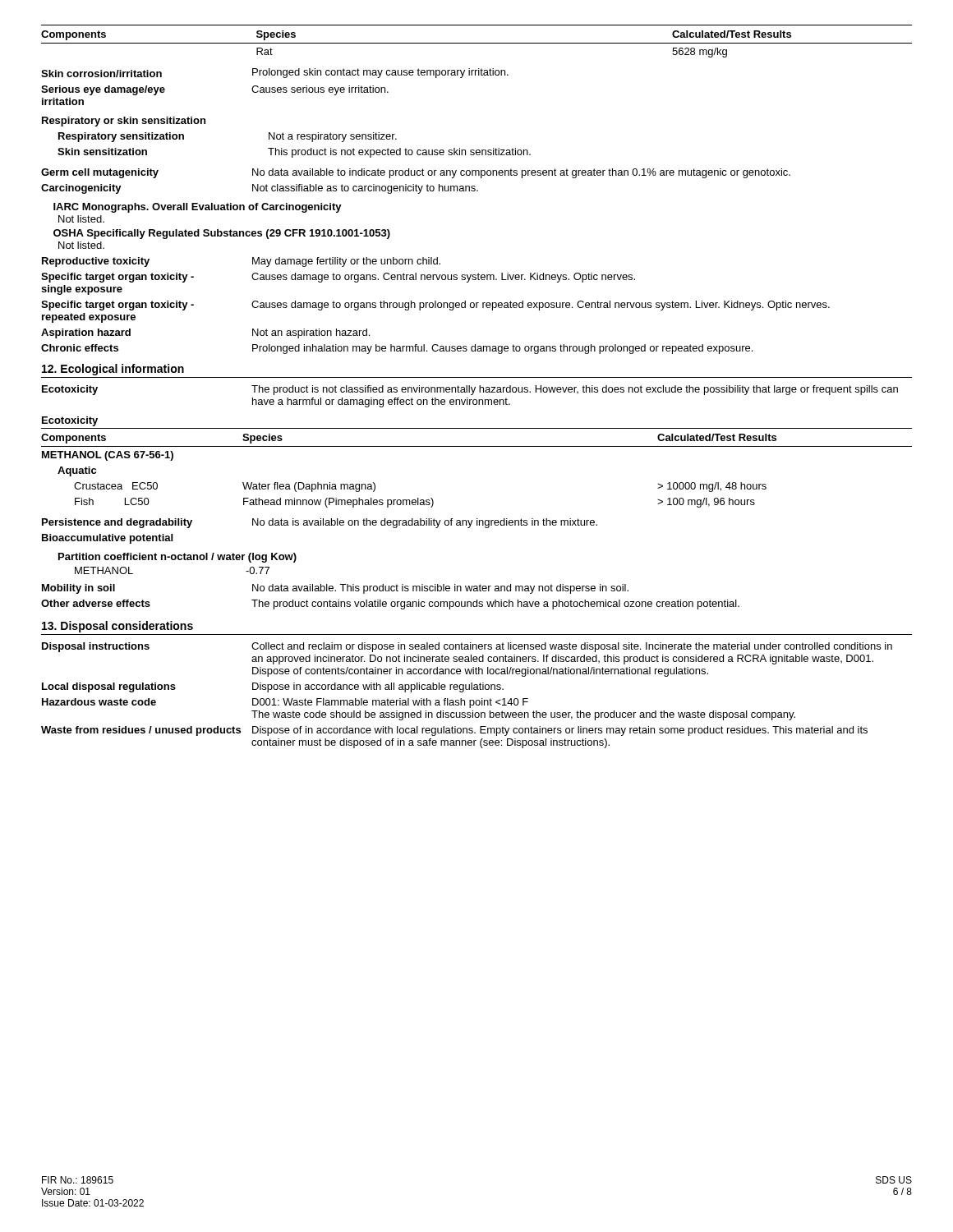
Task: Select the table that reads "Waste from residues /"
Action: 476,694
